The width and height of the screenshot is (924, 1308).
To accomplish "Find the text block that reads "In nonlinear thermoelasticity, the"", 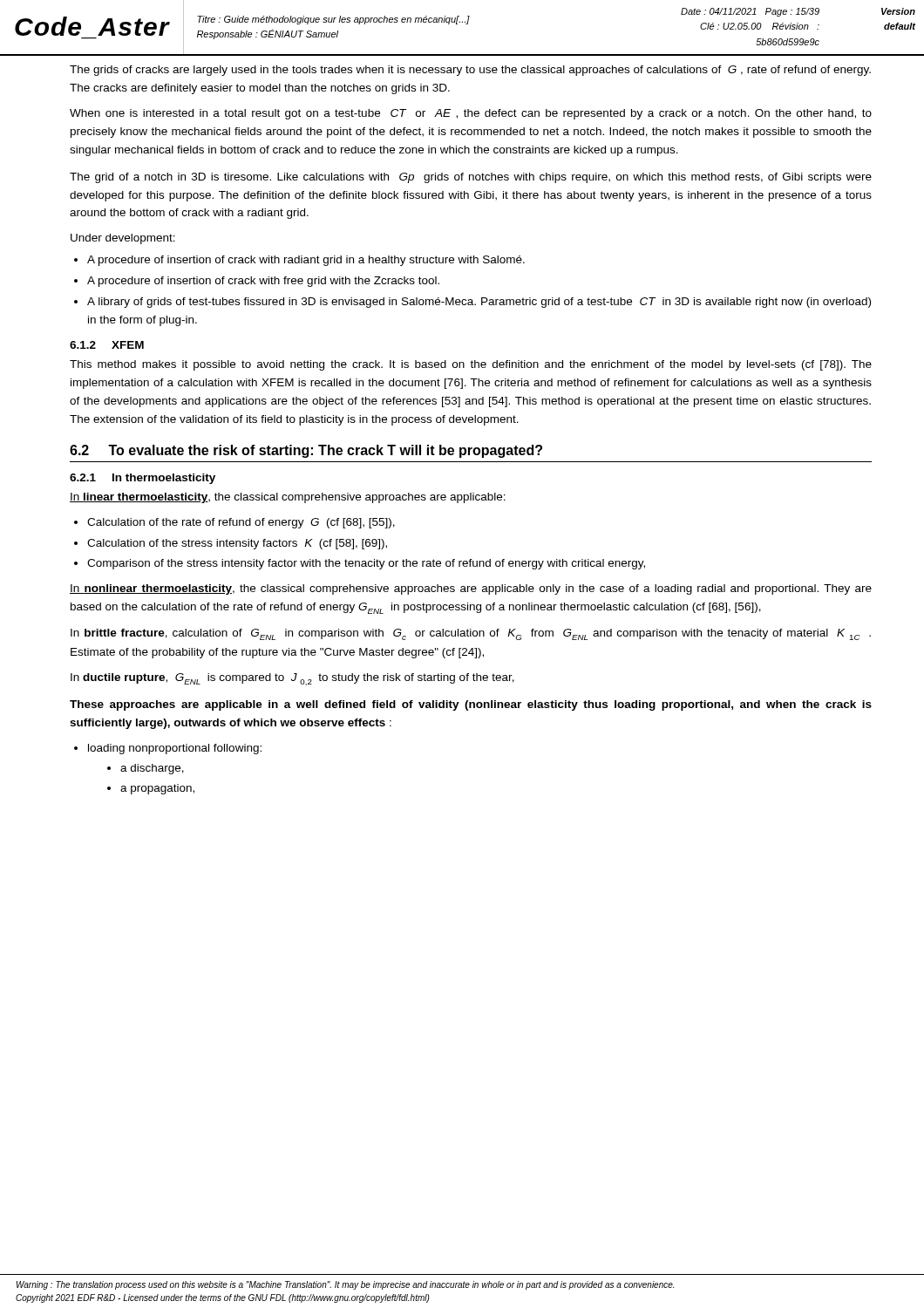I will pos(471,599).
